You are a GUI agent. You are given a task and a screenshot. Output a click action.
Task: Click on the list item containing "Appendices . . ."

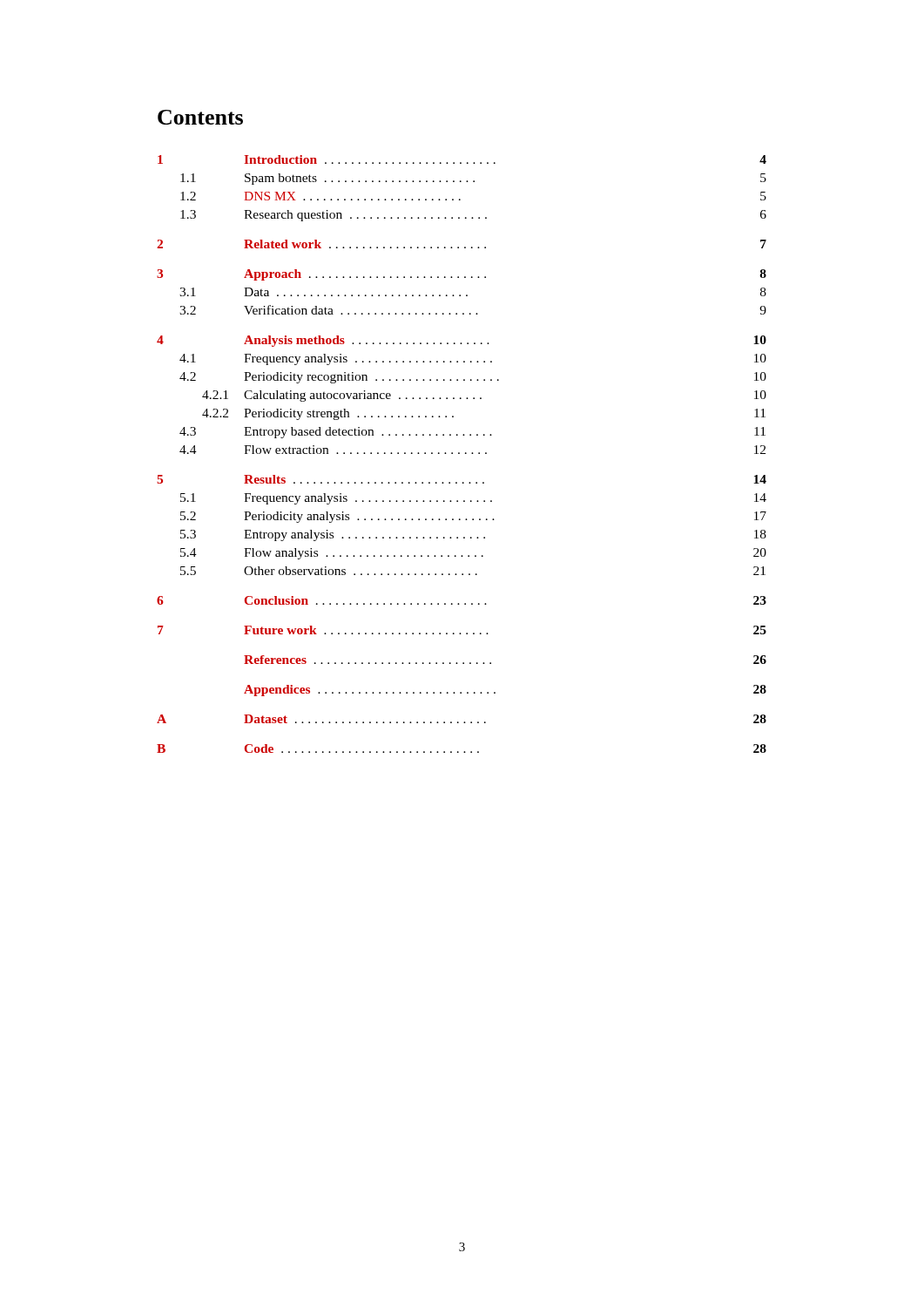462,689
